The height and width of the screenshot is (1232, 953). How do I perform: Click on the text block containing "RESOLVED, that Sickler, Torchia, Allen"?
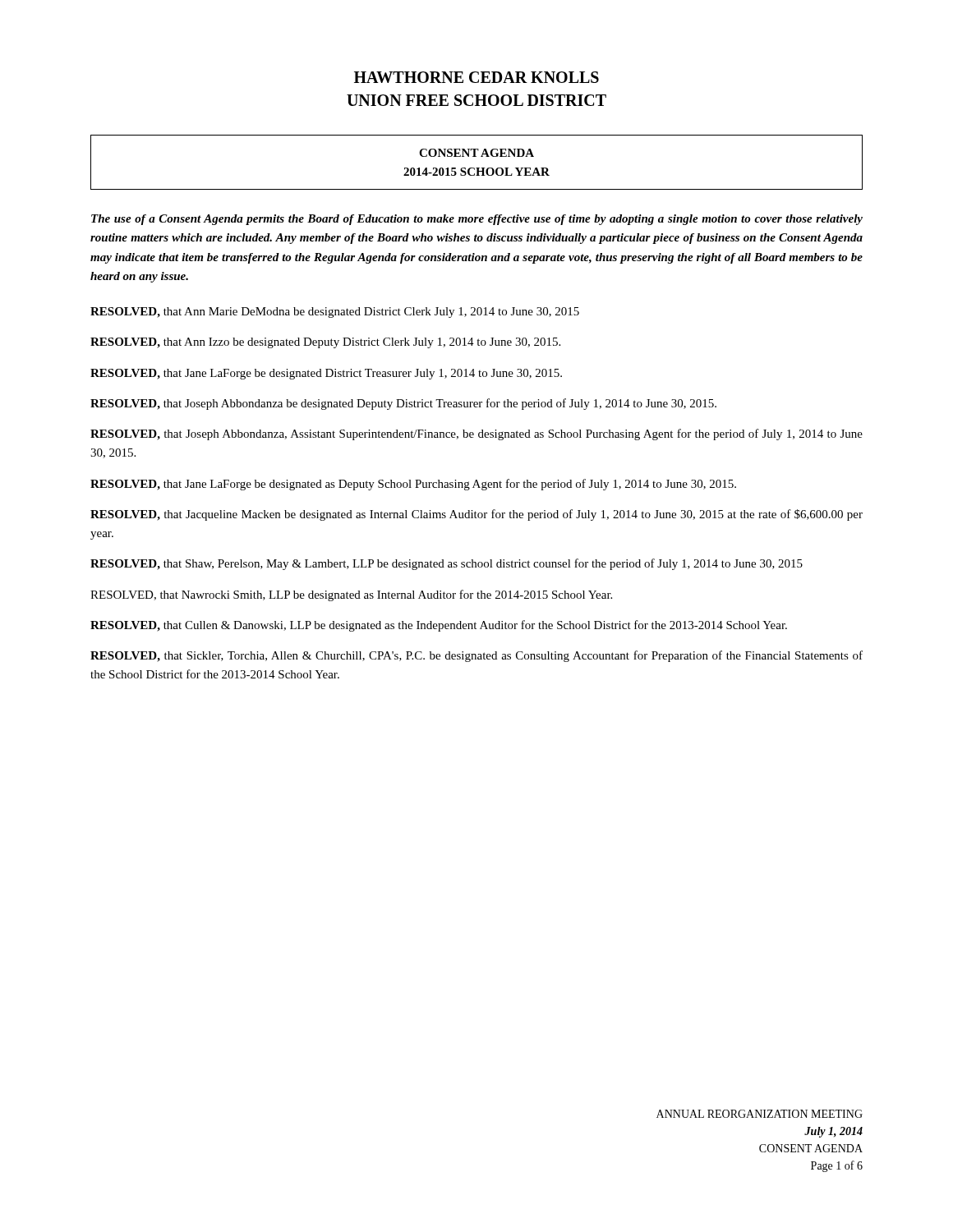point(476,665)
